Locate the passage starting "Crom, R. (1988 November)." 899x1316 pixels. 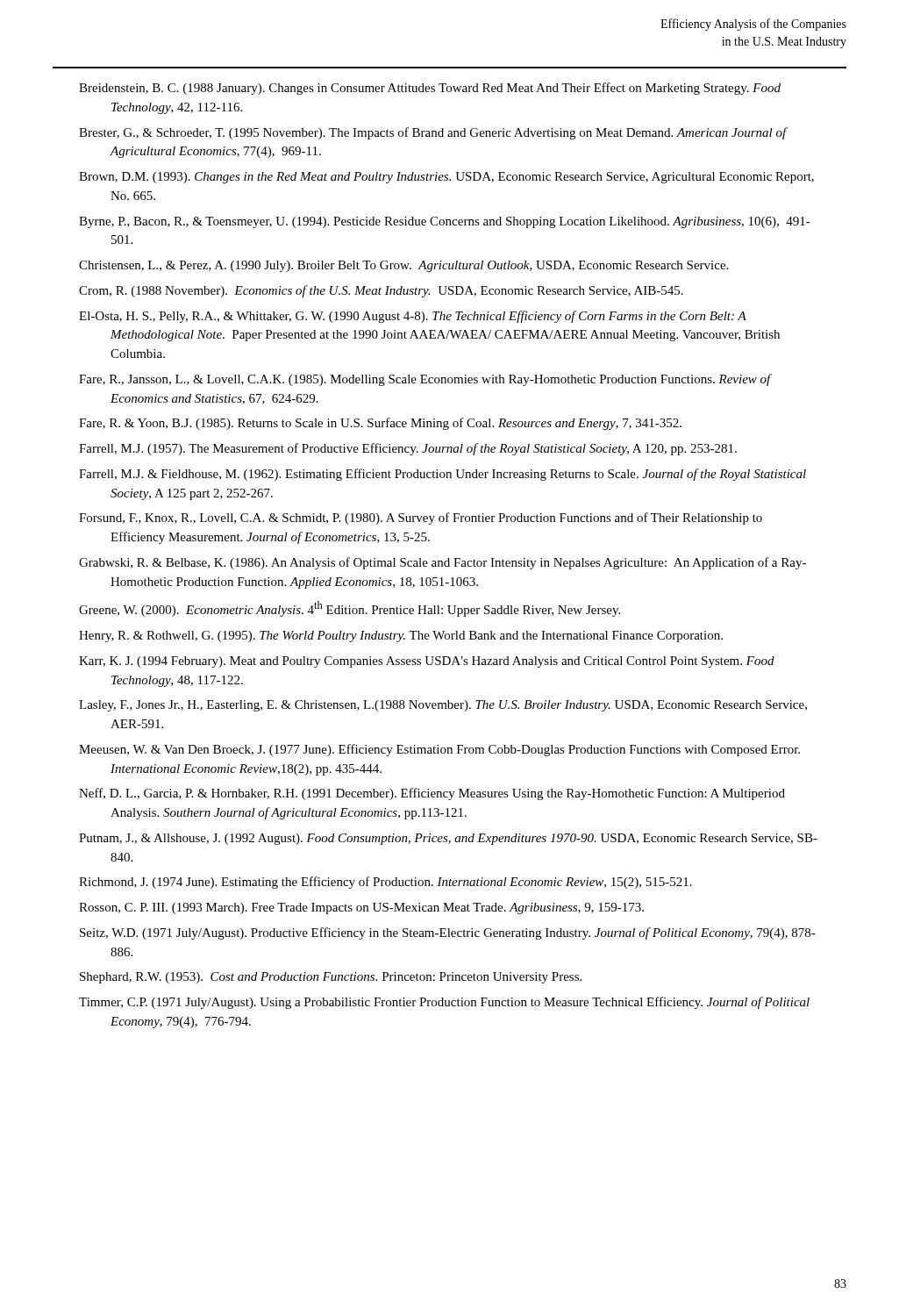click(x=381, y=290)
